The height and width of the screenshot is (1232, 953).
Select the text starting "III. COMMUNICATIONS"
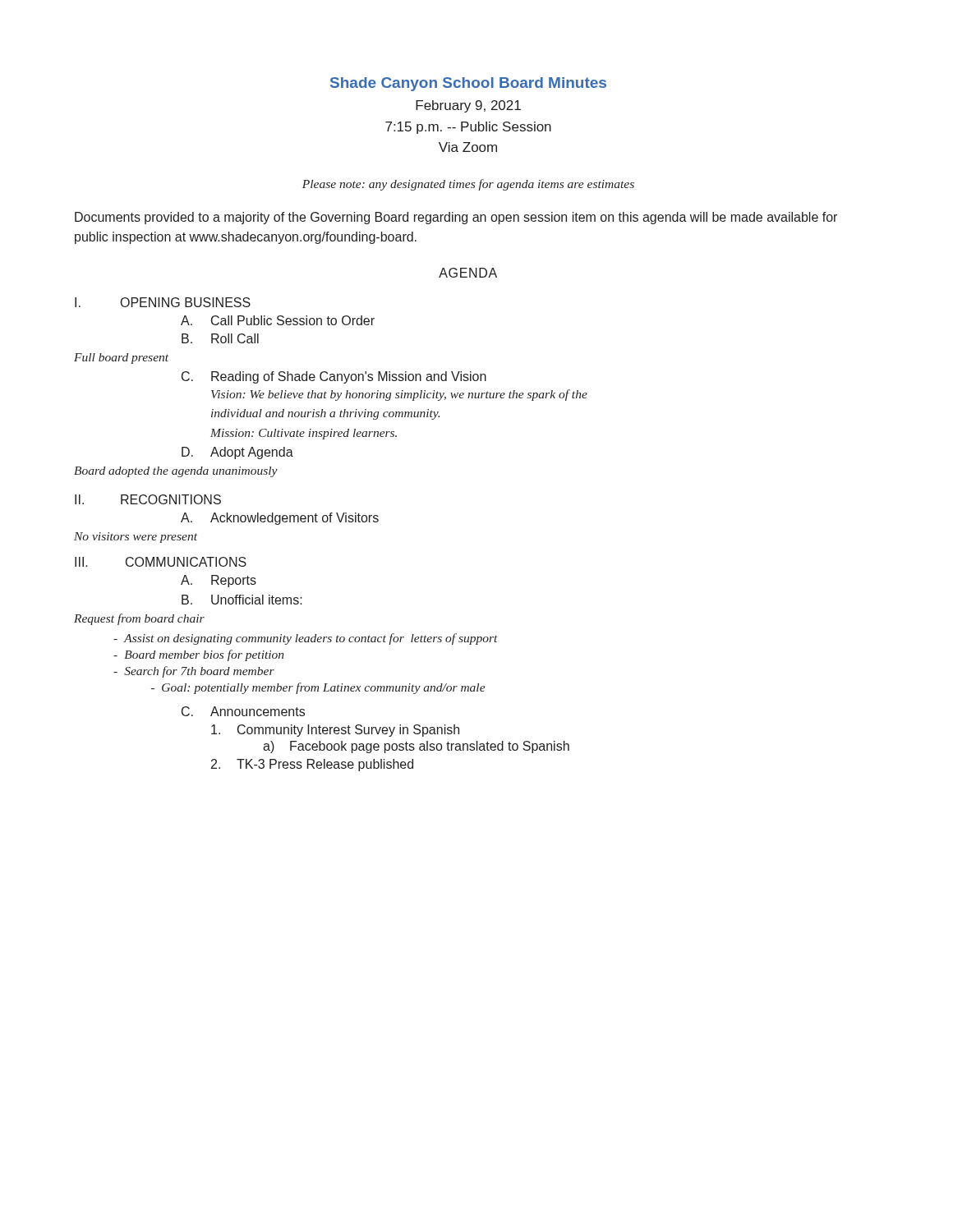tap(160, 563)
